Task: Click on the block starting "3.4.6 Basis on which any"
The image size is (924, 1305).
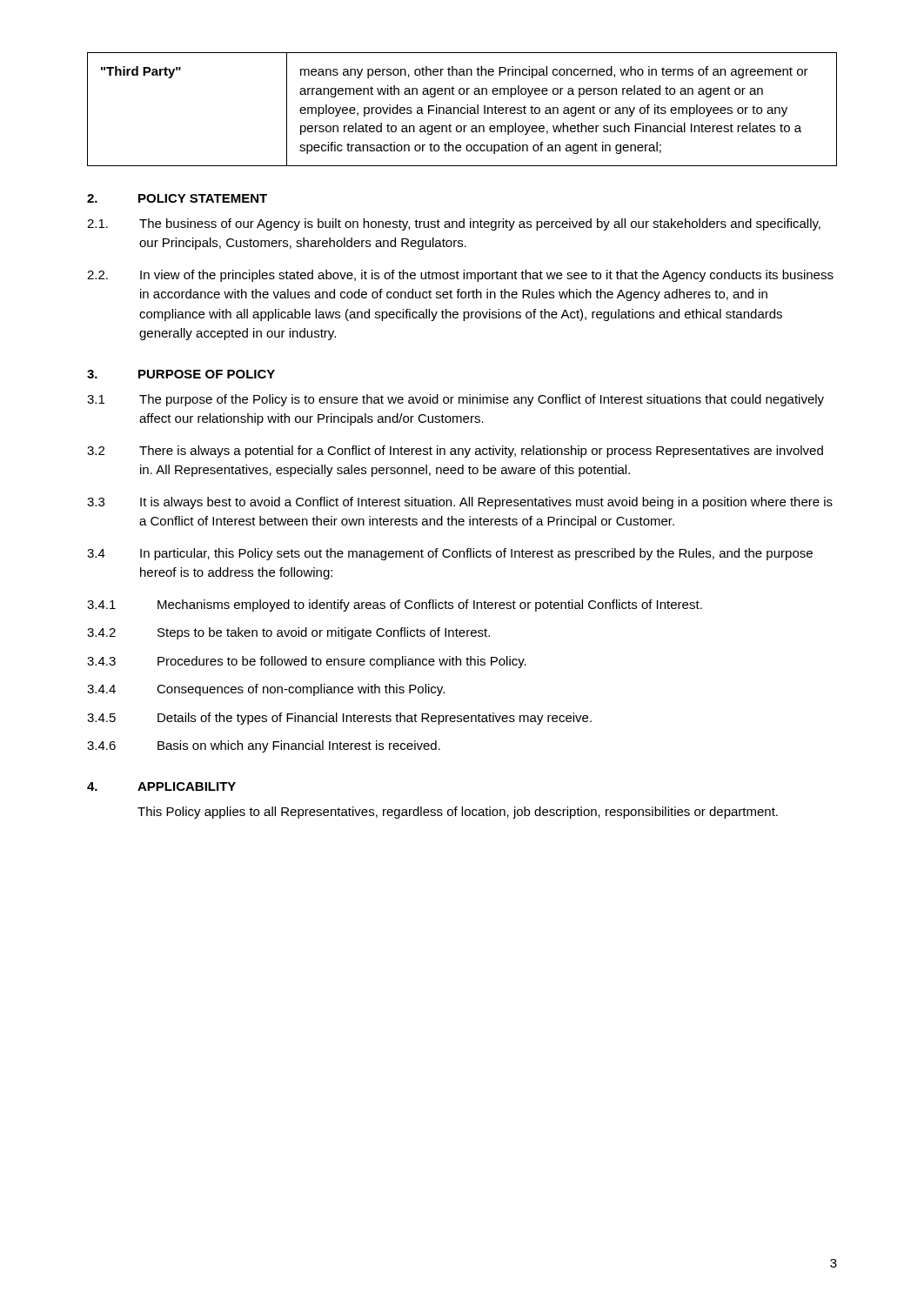Action: (264, 746)
